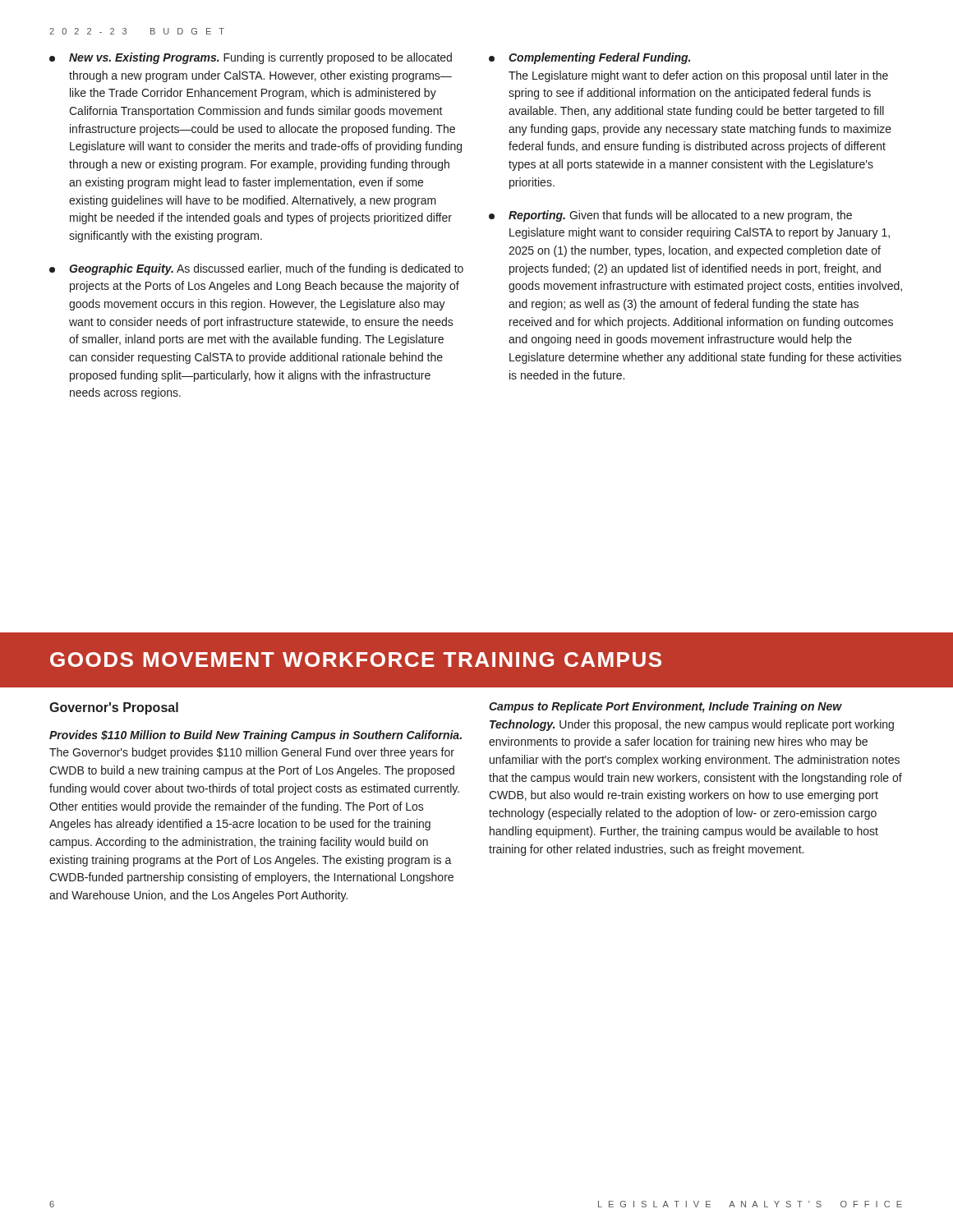Image resolution: width=953 pixels, height=1232 pixels.
Task: Locate the block of text that opens with "Provides $110 Million to Build New"
Action: pyautogui.click(x=257, y=816)
